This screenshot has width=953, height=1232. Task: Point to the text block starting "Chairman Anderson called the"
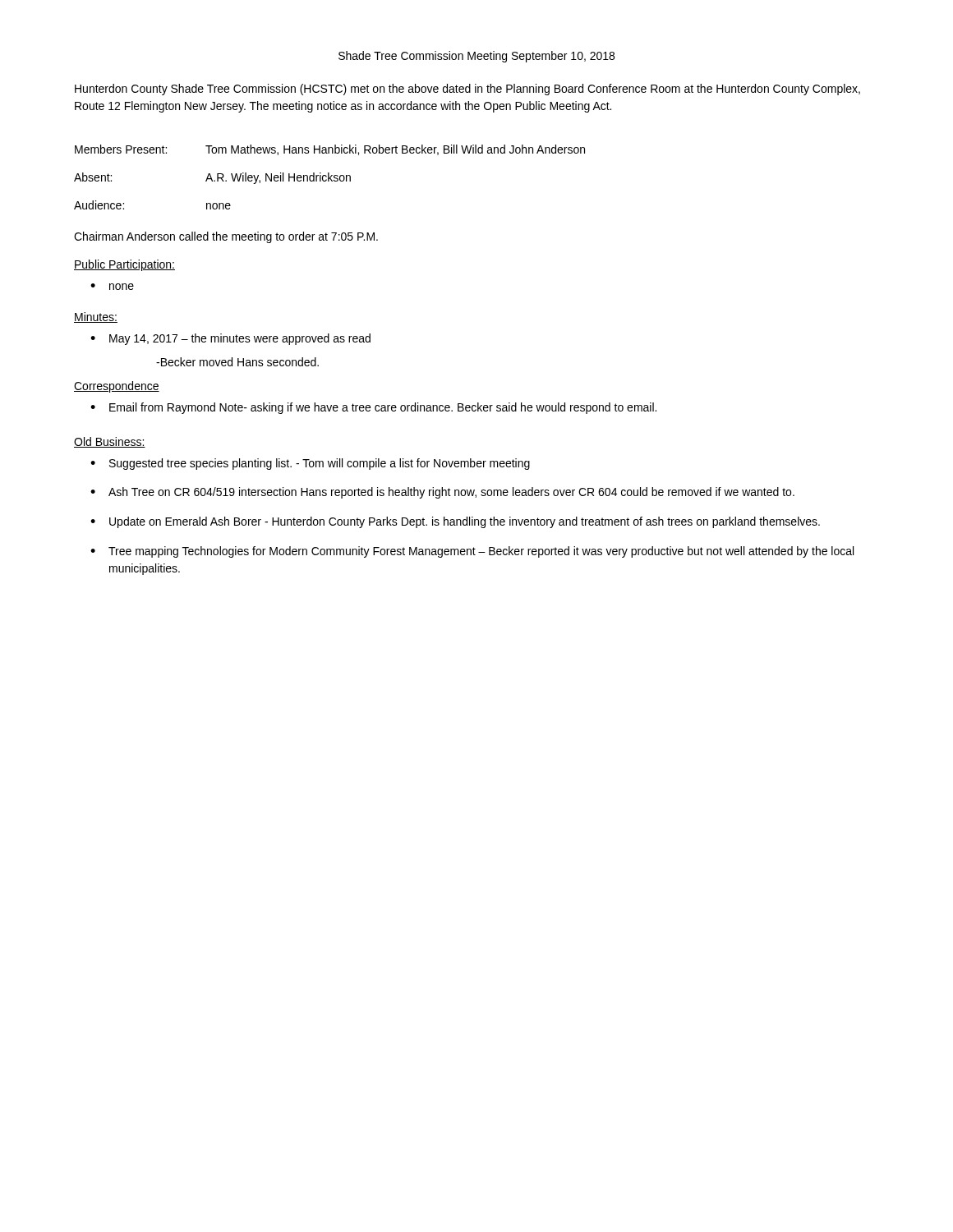[x=226, y=237]
